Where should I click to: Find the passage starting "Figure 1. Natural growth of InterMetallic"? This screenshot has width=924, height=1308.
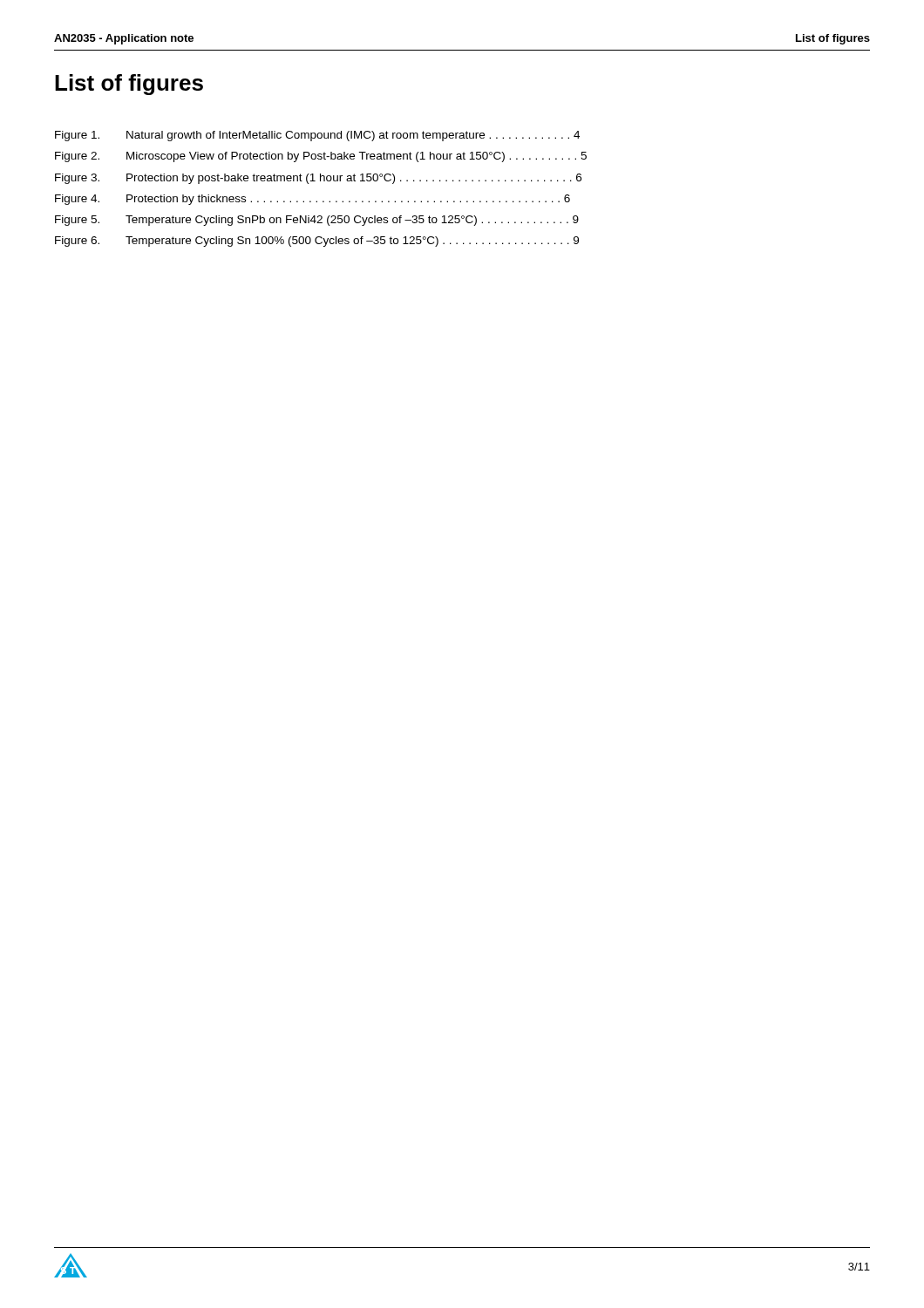click(x=462, y=135)
